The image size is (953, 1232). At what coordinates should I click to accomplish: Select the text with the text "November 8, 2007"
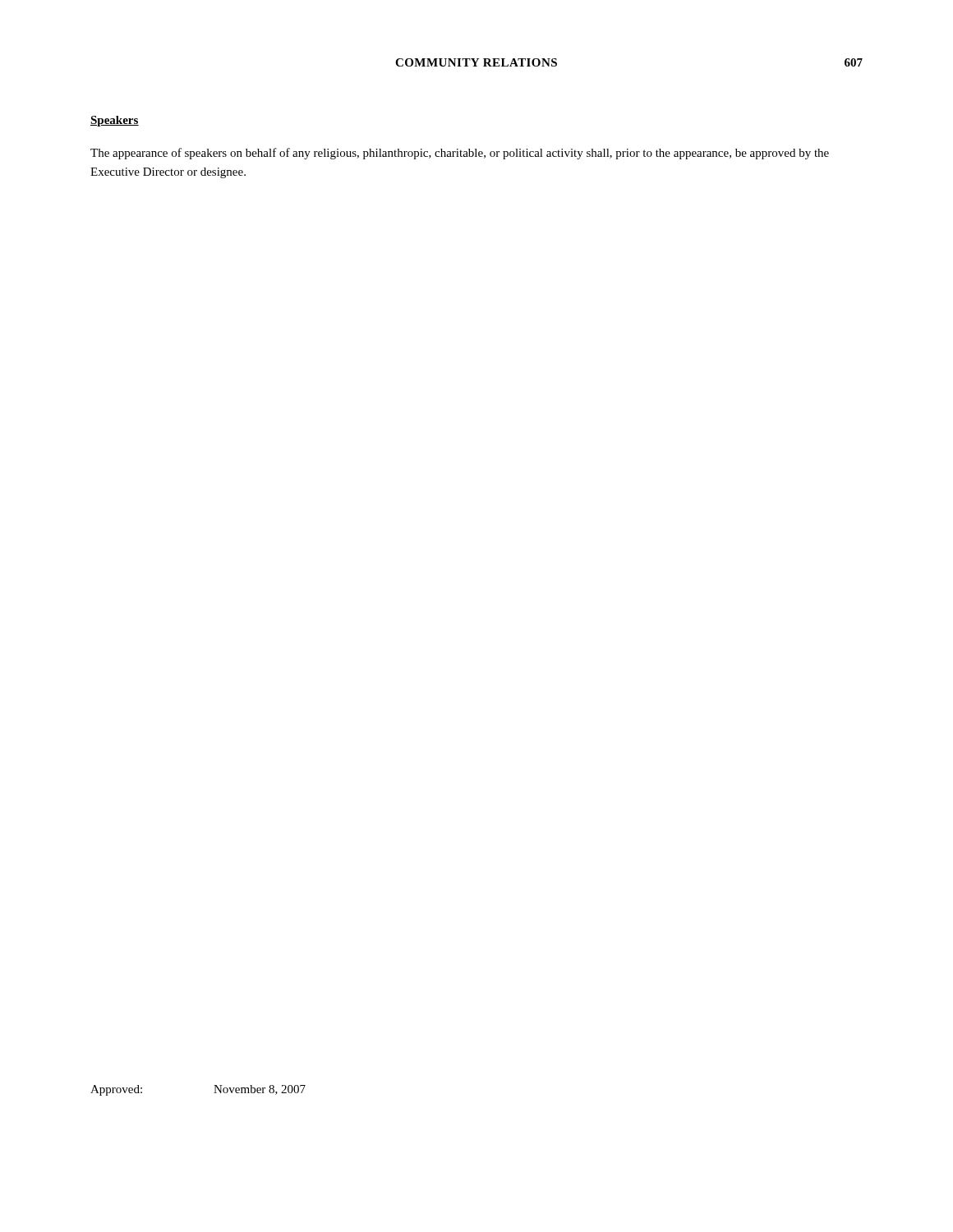[x=260, y=1089]
